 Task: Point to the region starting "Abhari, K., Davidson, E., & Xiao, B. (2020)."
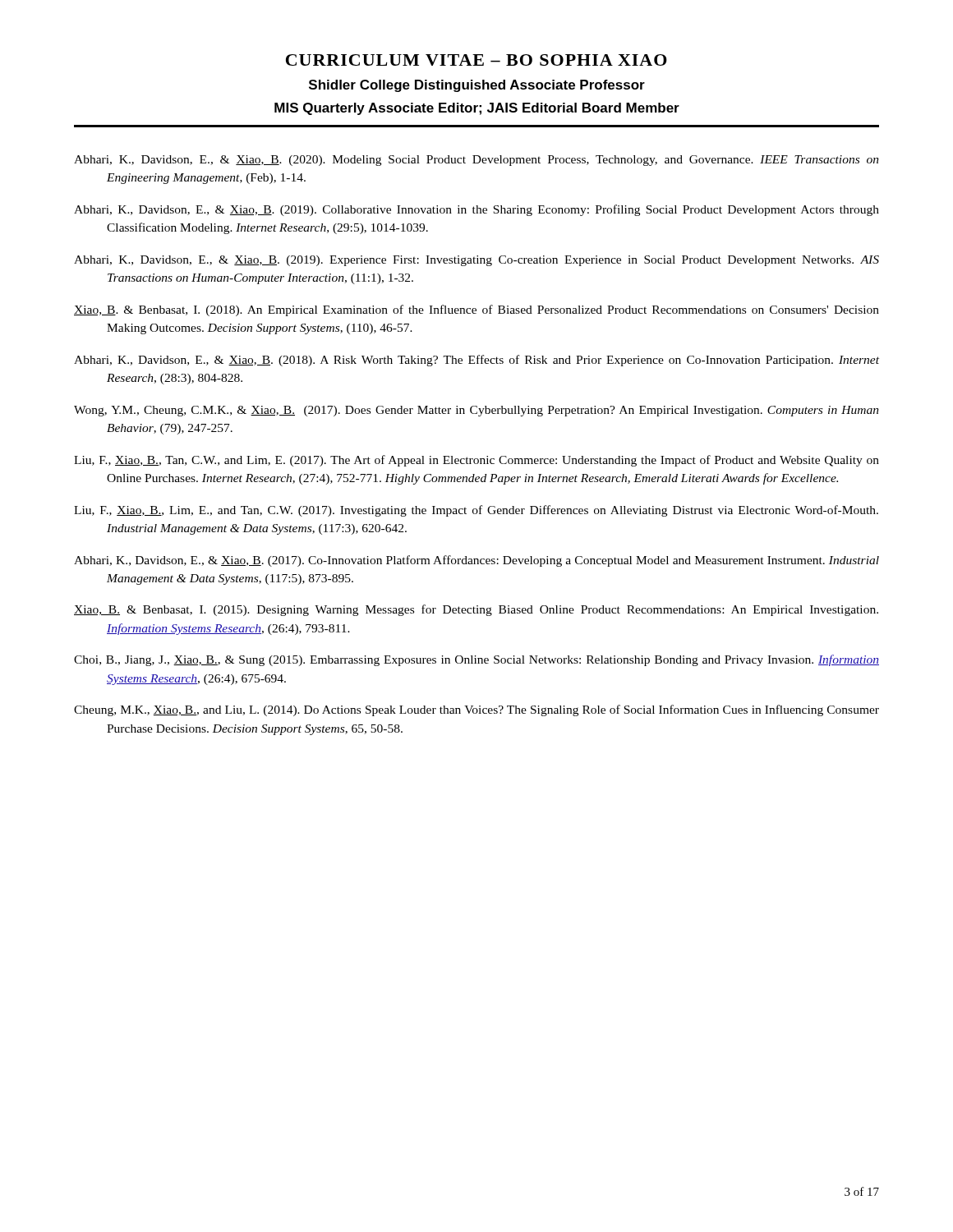[x=476, y=169]
